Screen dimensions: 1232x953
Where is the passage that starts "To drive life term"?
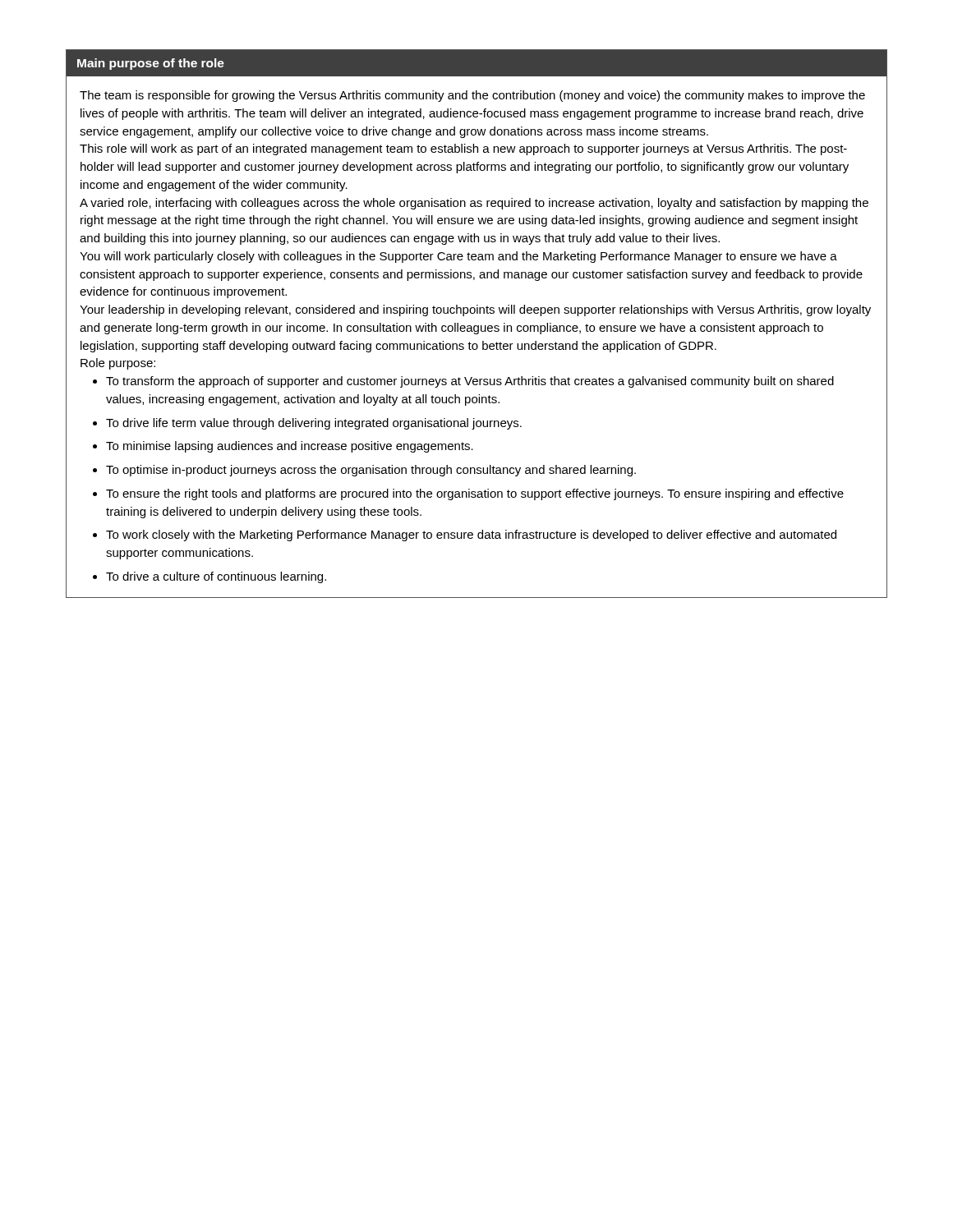click(314, 422)
